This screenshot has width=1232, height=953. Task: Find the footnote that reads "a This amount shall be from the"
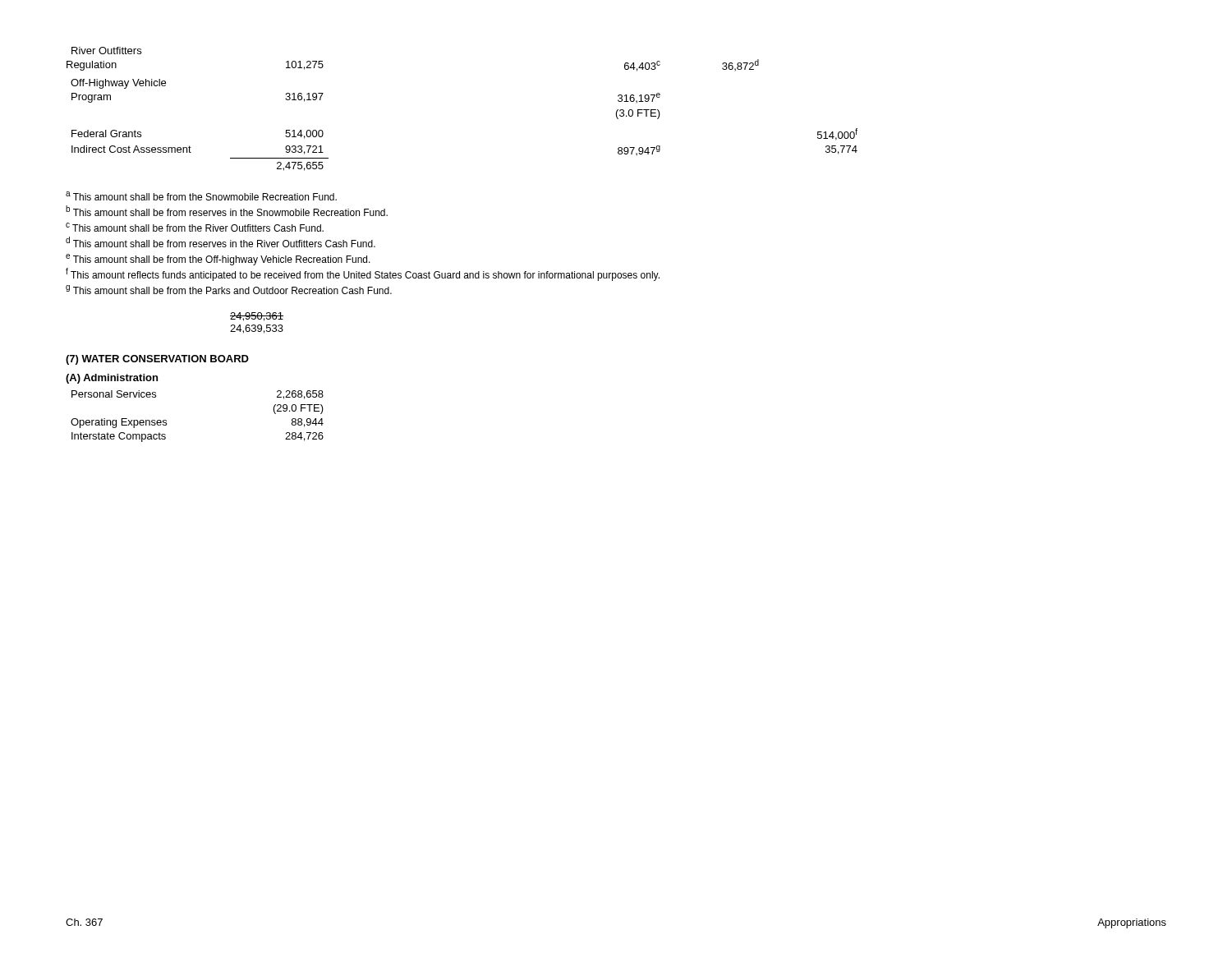[201, 196]
